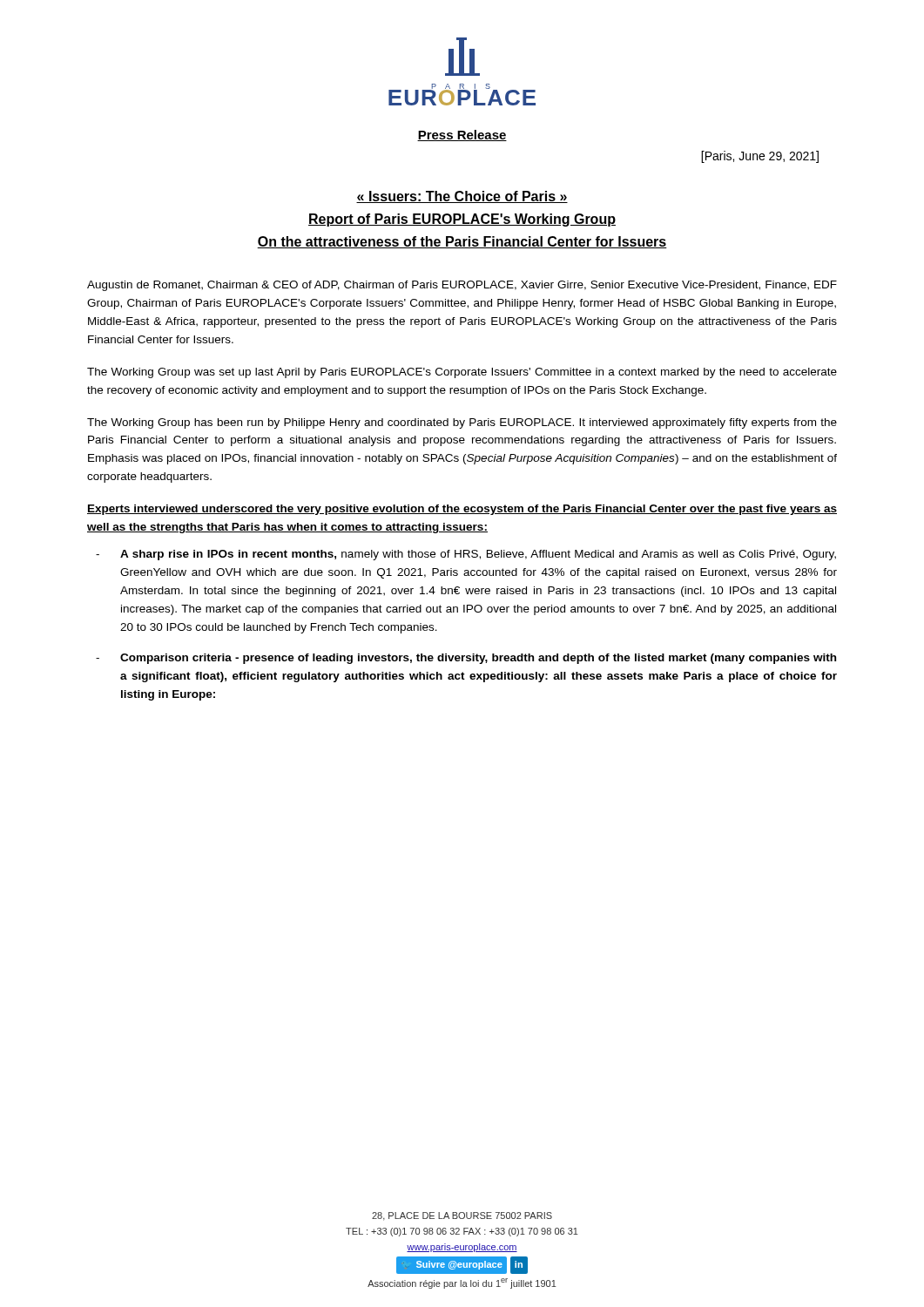Find the text block with the text "The Working Group has been run by Philippe"
This screenshot has width=924, height=1307.
pos(462,449)
